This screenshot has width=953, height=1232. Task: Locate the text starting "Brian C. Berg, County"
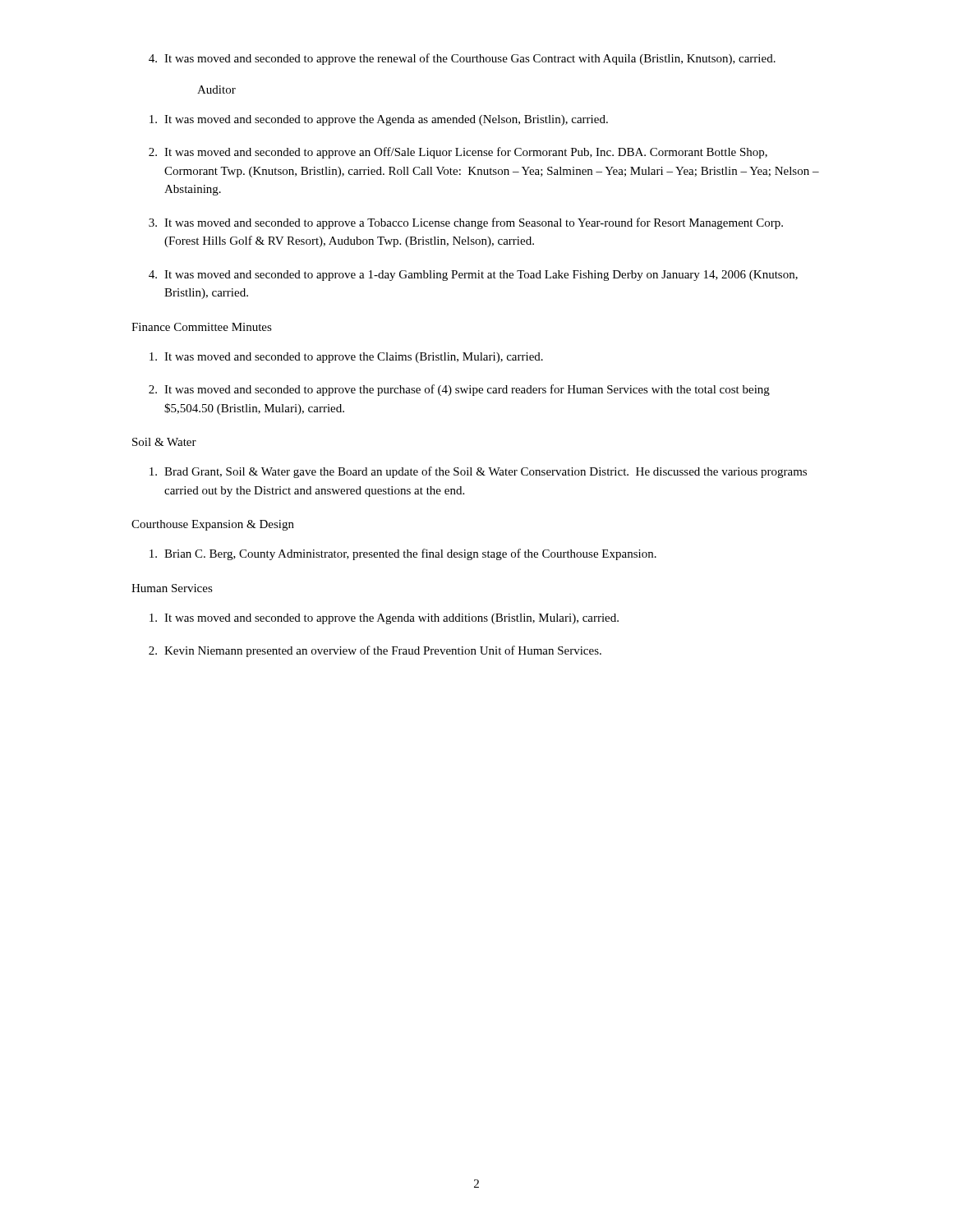[x=476, y=554]
